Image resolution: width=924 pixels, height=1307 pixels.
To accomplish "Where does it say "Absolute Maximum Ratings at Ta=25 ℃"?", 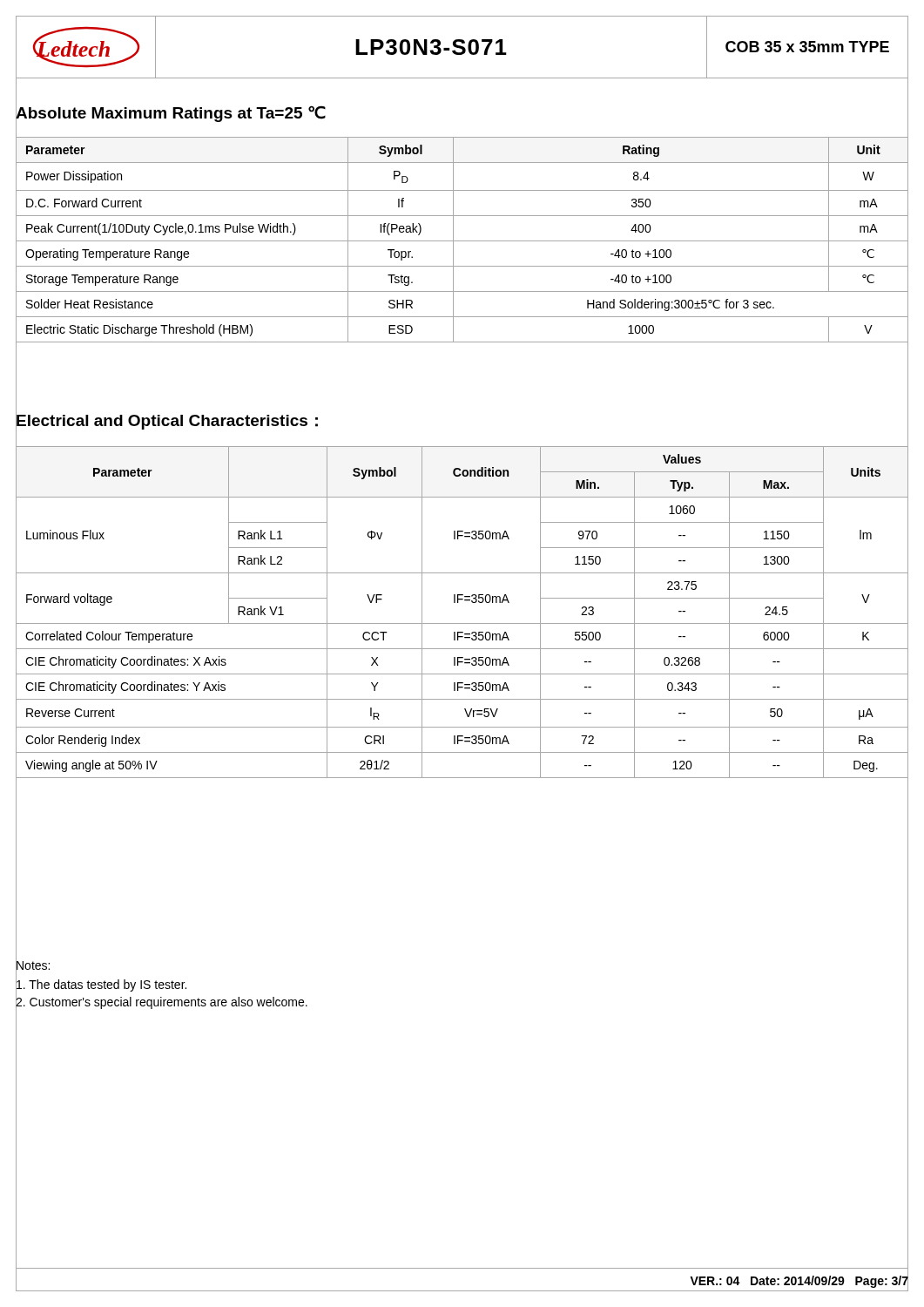I will click(x=171, y=113).
